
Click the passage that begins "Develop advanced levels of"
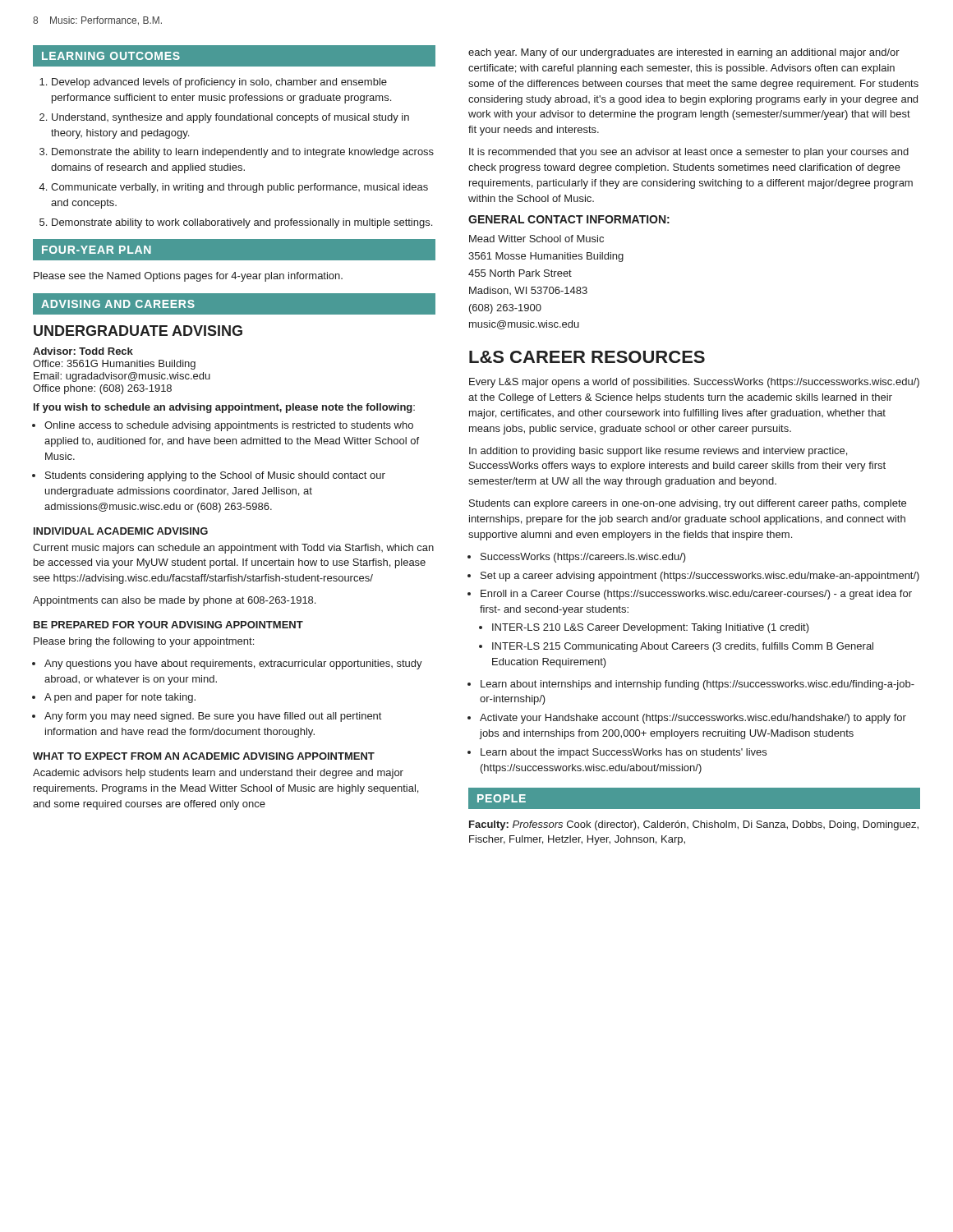[x=234, y=153]
